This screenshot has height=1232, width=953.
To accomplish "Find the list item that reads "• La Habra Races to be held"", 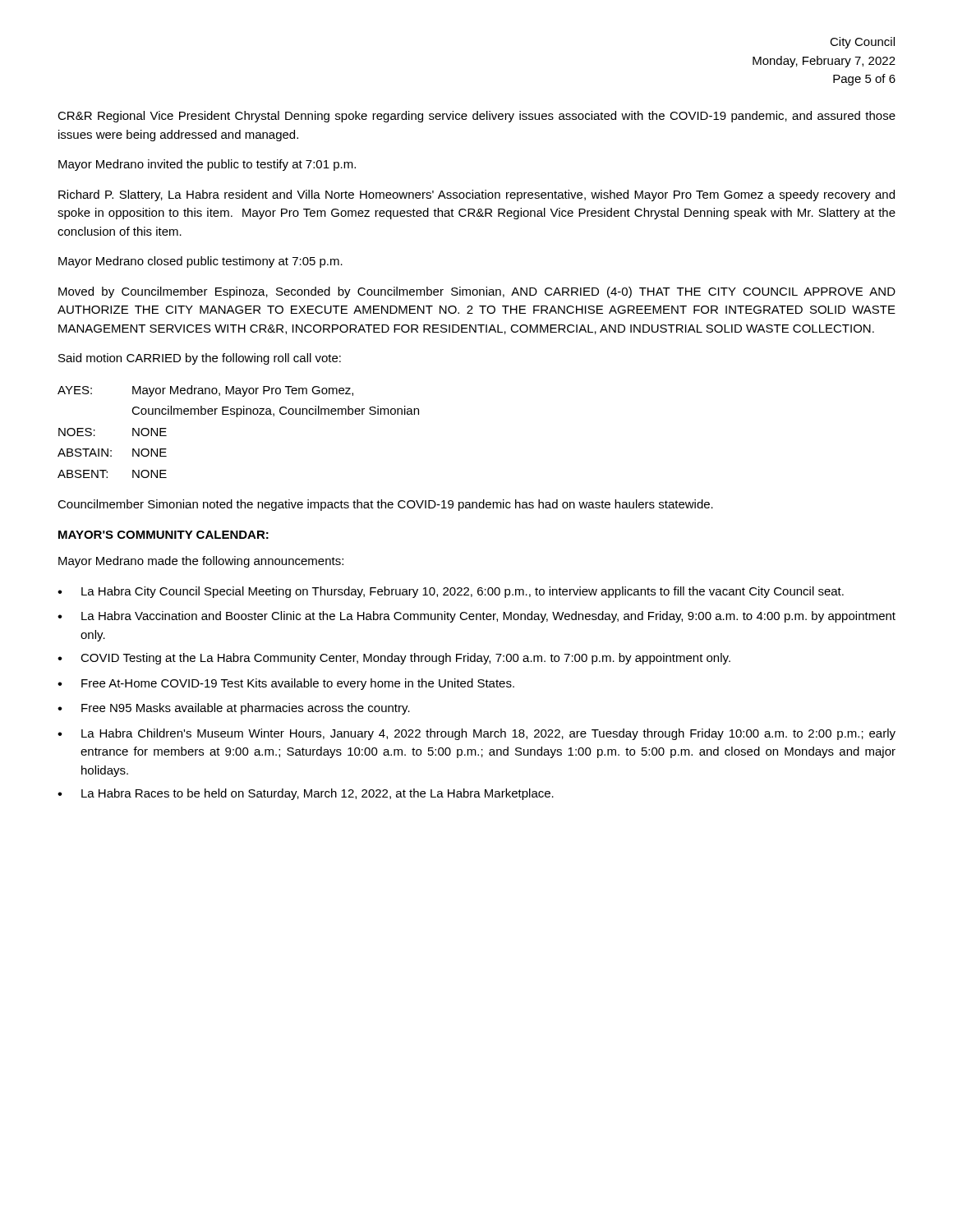I will [x=476, y=794].
